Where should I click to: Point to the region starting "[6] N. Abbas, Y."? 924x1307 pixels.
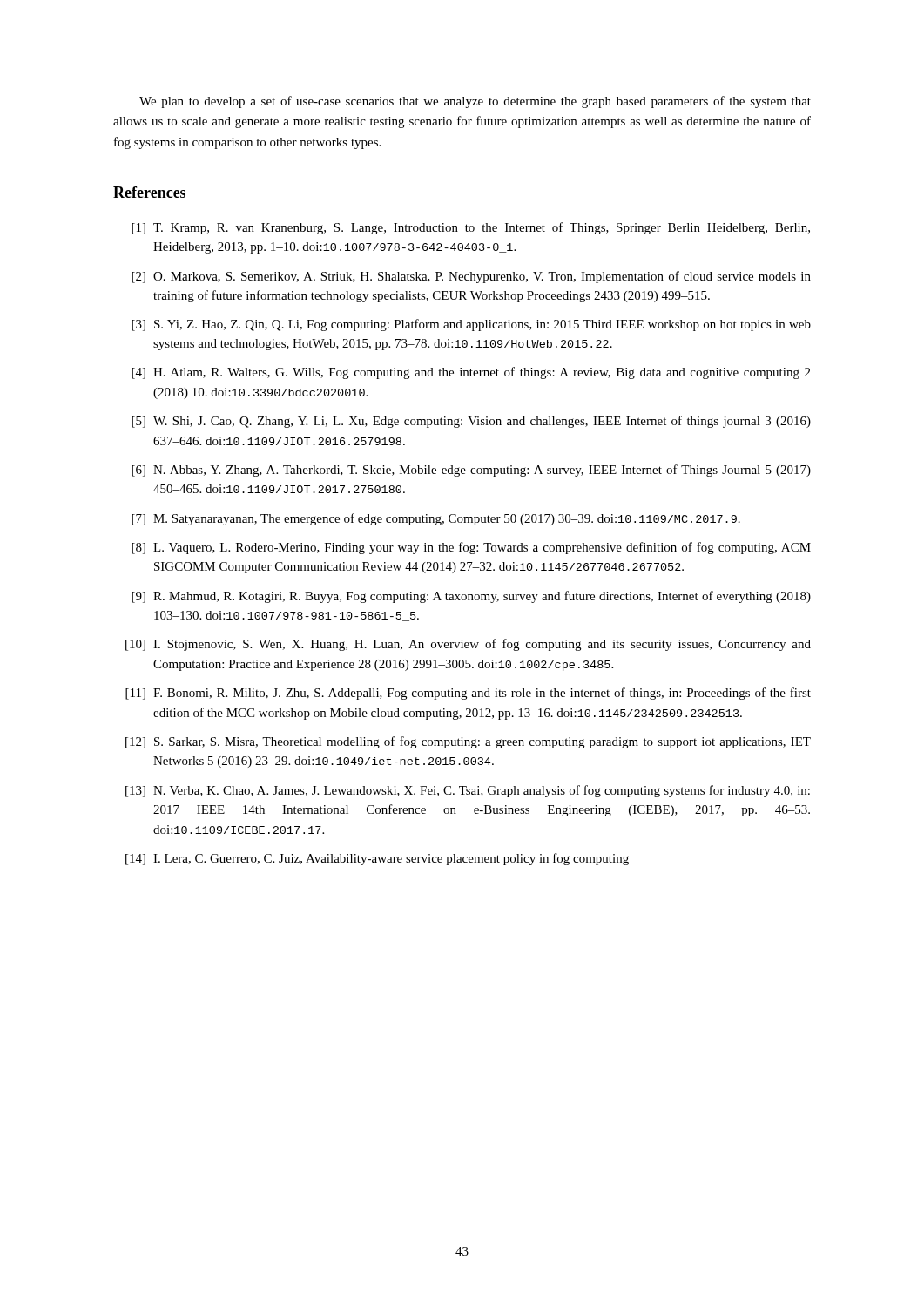point(462,480)
